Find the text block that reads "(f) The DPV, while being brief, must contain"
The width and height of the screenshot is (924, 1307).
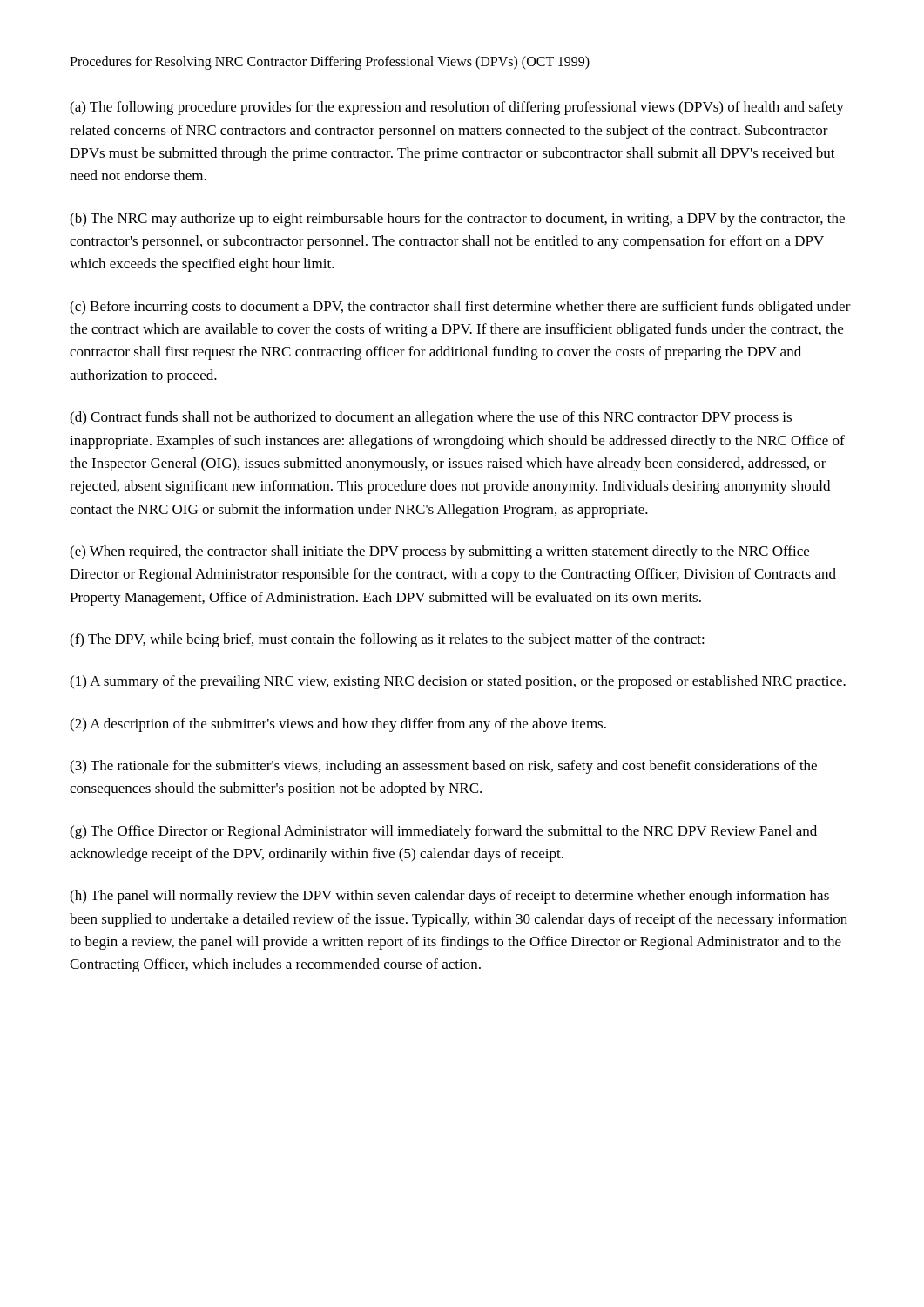(x=387, y=639)
